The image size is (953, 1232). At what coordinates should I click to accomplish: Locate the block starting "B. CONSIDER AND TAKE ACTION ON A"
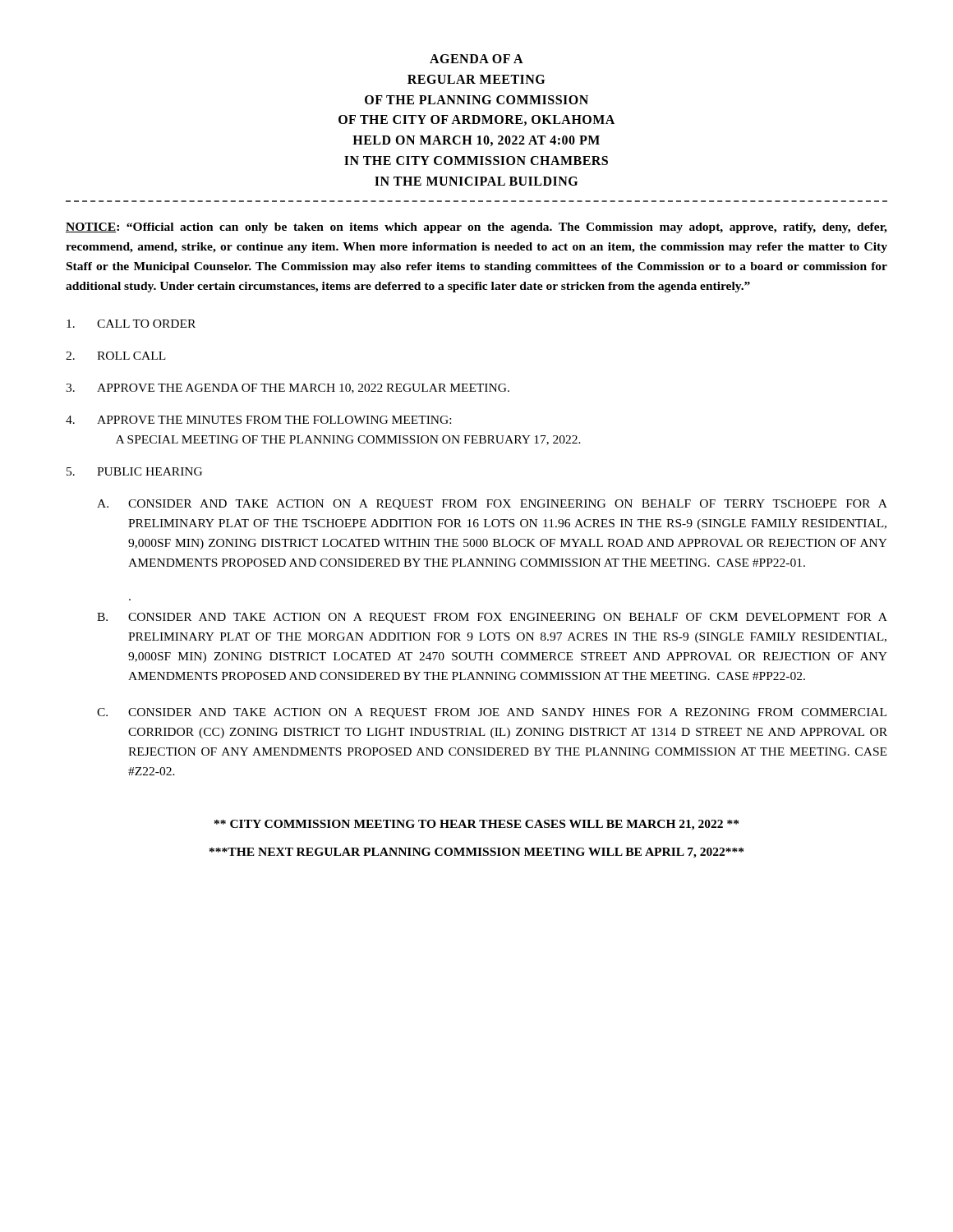pyautogui.click(x=492, y=647)
